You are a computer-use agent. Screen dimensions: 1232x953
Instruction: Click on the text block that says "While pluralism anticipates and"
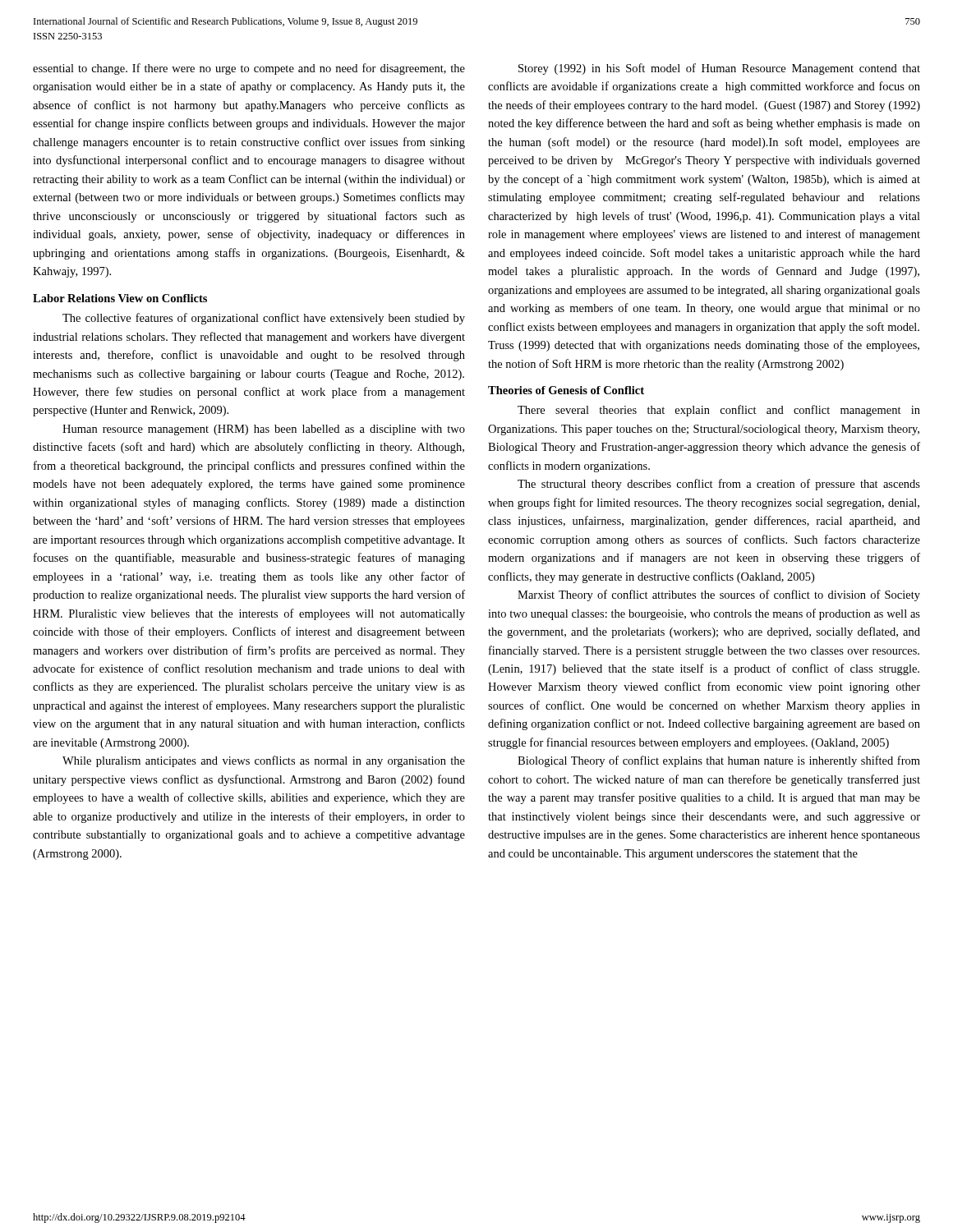click(x=249, y=807)
